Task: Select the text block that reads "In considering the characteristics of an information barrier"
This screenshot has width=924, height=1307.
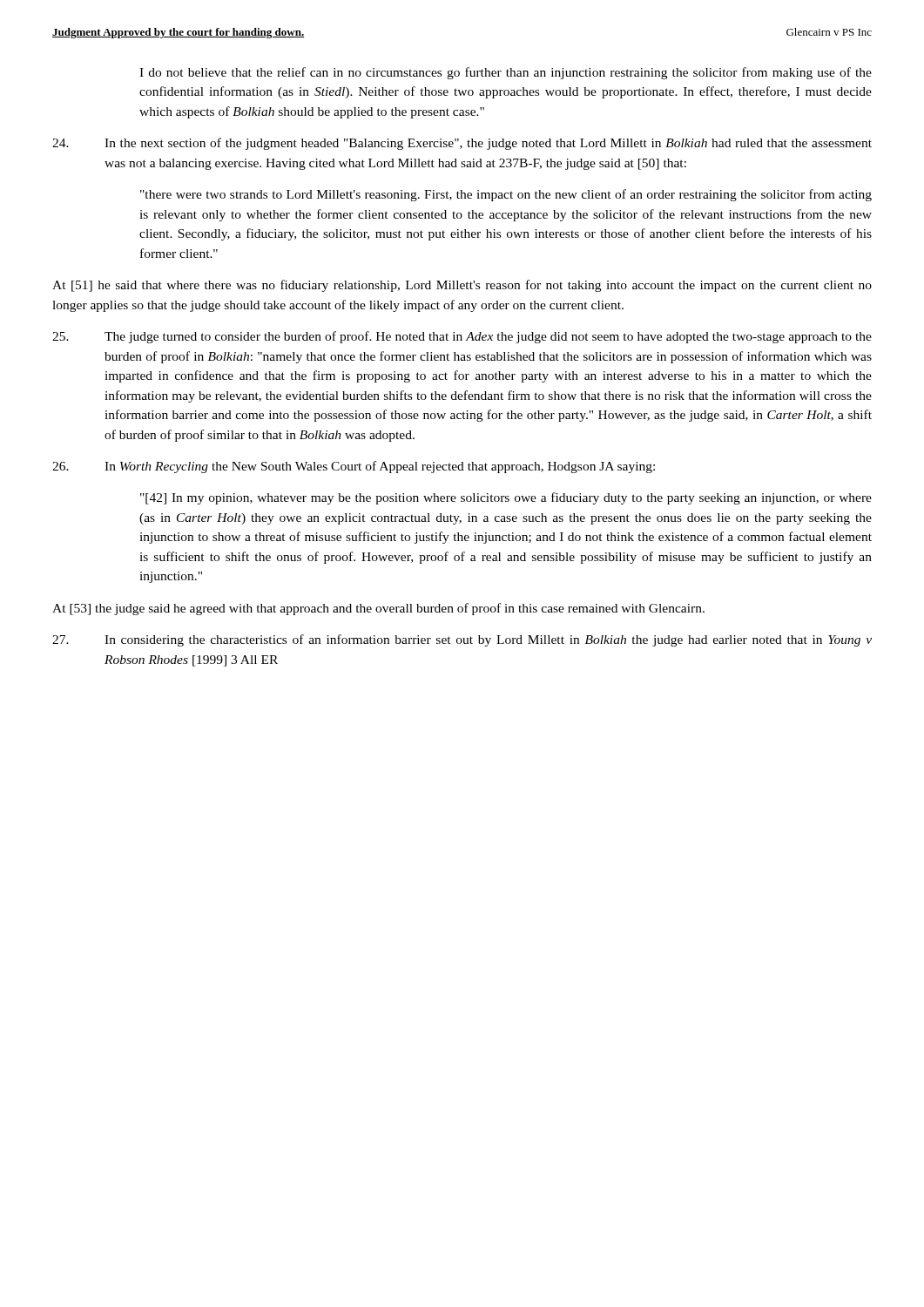Action: point(462,650)
